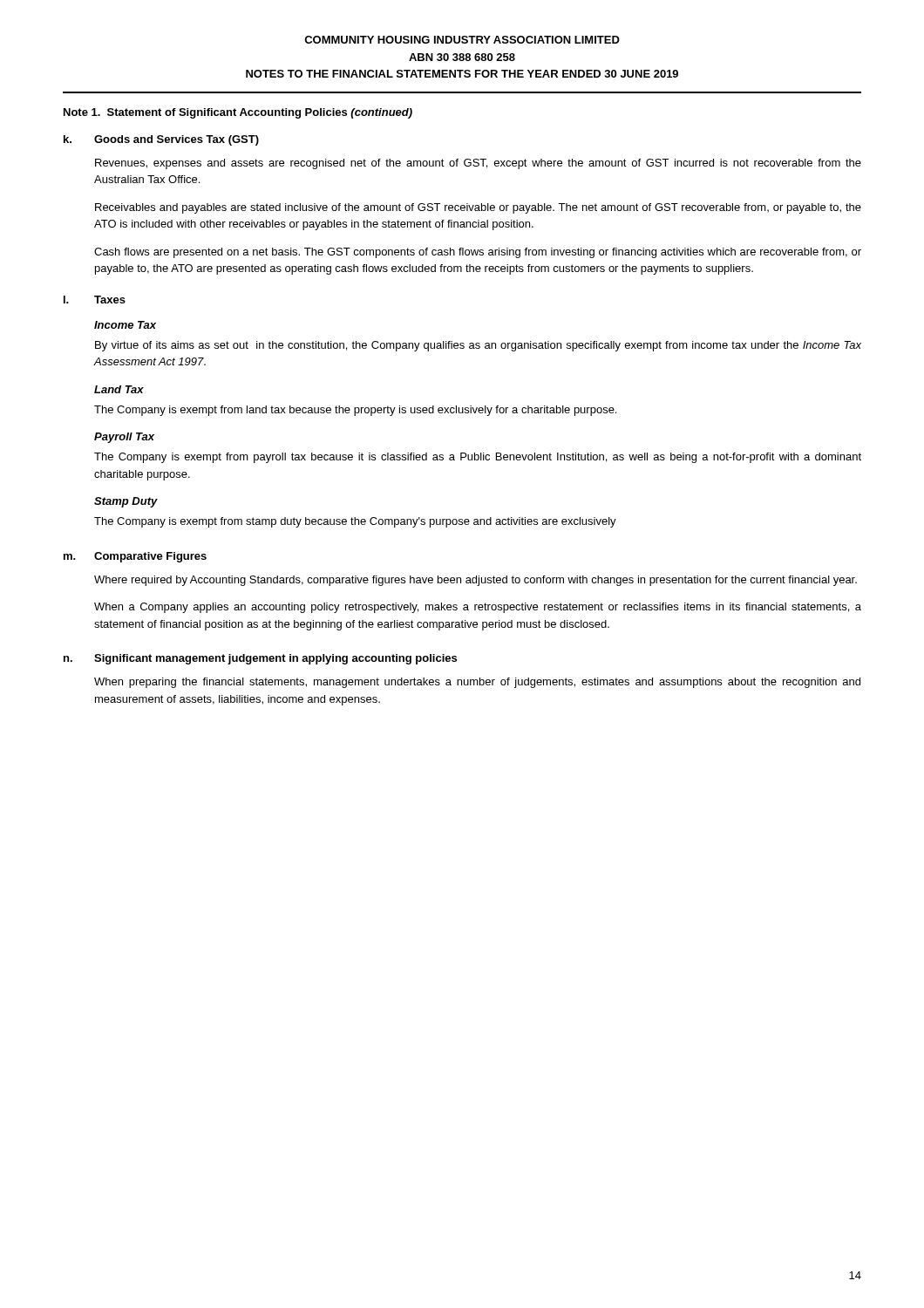The width and height of the screenshot is (924, 1308).
Task: Find the block starting "Significant management judgement in applying accounting policies"
Action: pyautogui.click(x=276, y=658)
